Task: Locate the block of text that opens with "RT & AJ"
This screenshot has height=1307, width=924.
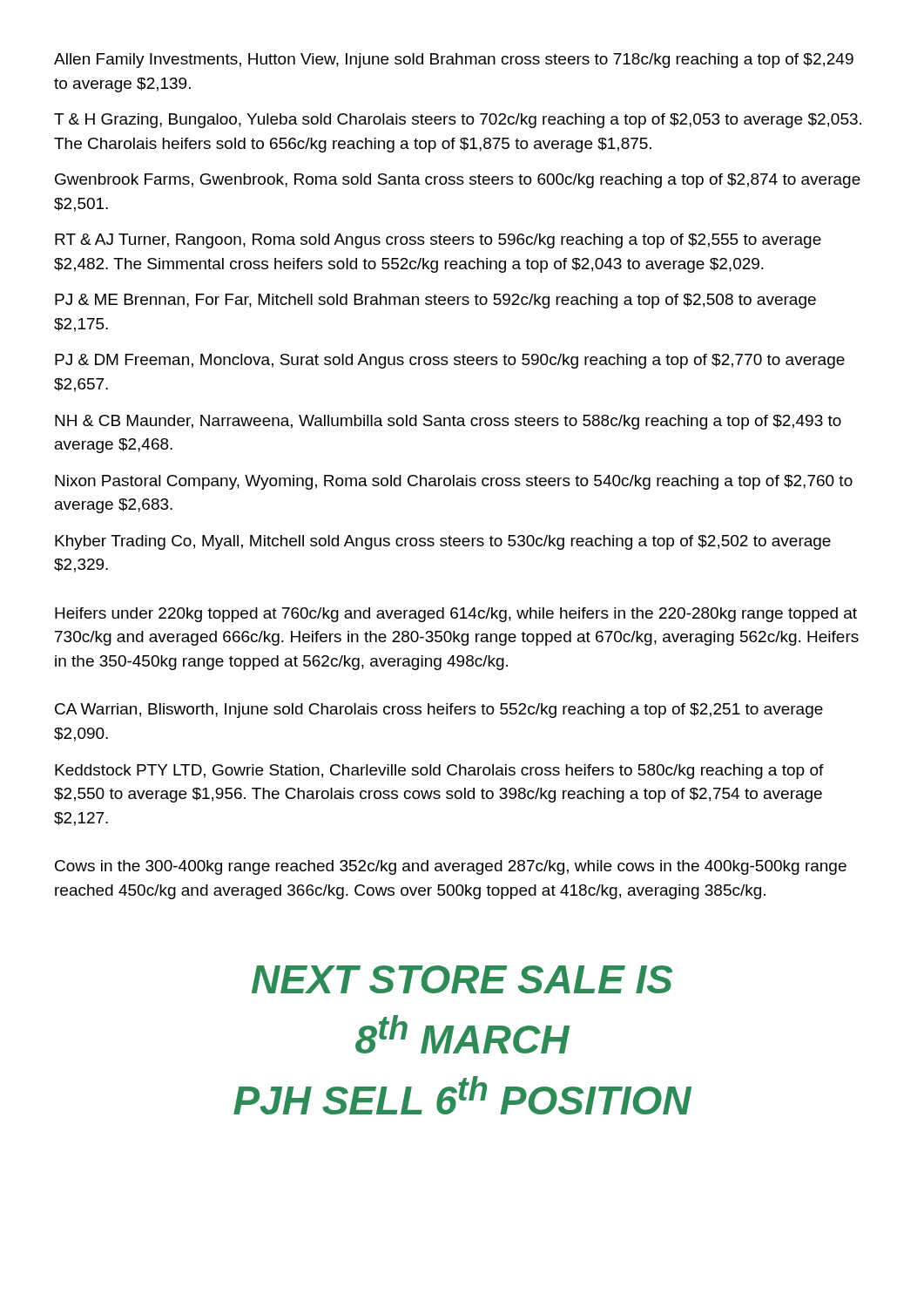Action: (438, 251)
